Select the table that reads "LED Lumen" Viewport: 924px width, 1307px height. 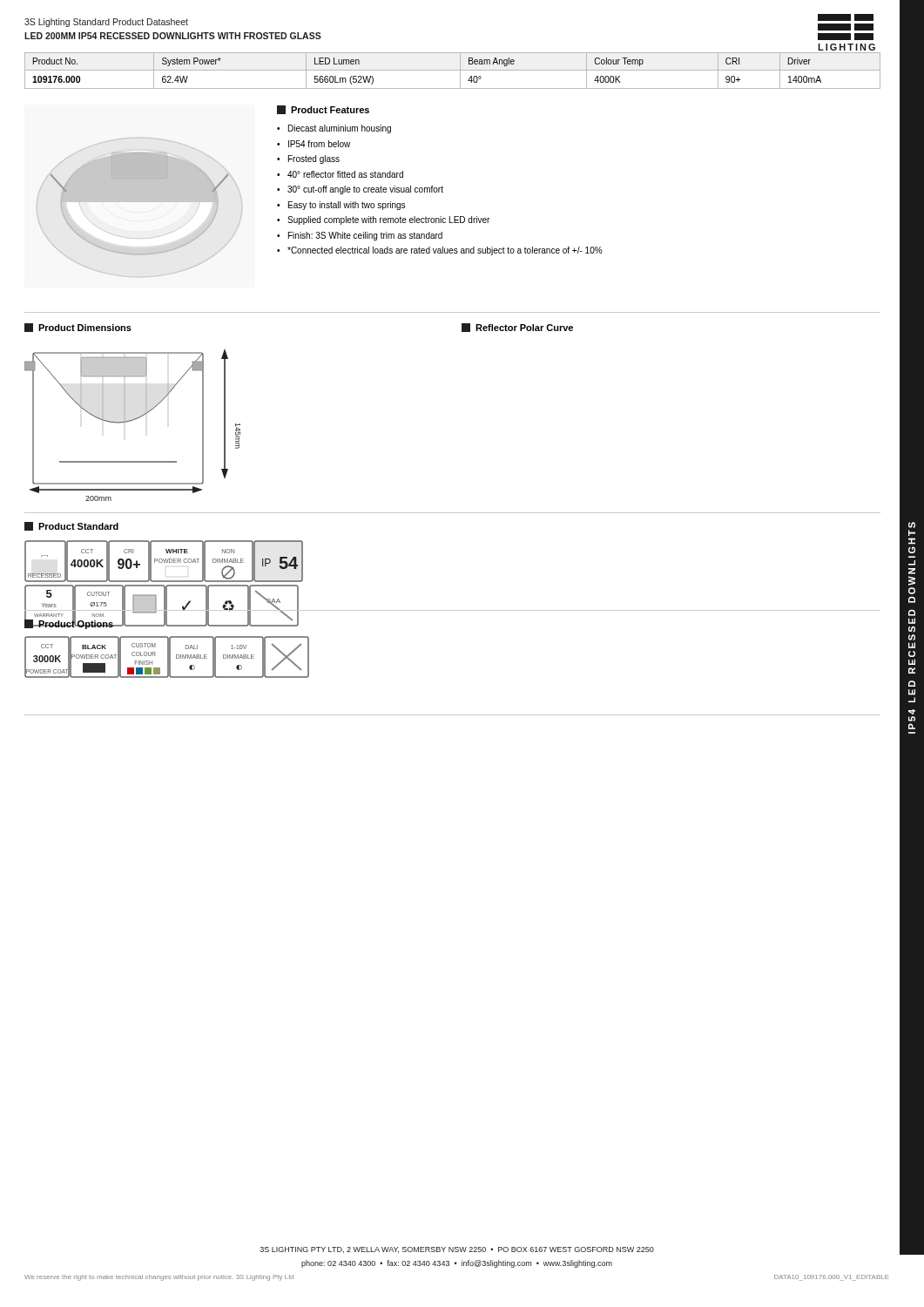[x=452, y=71]
